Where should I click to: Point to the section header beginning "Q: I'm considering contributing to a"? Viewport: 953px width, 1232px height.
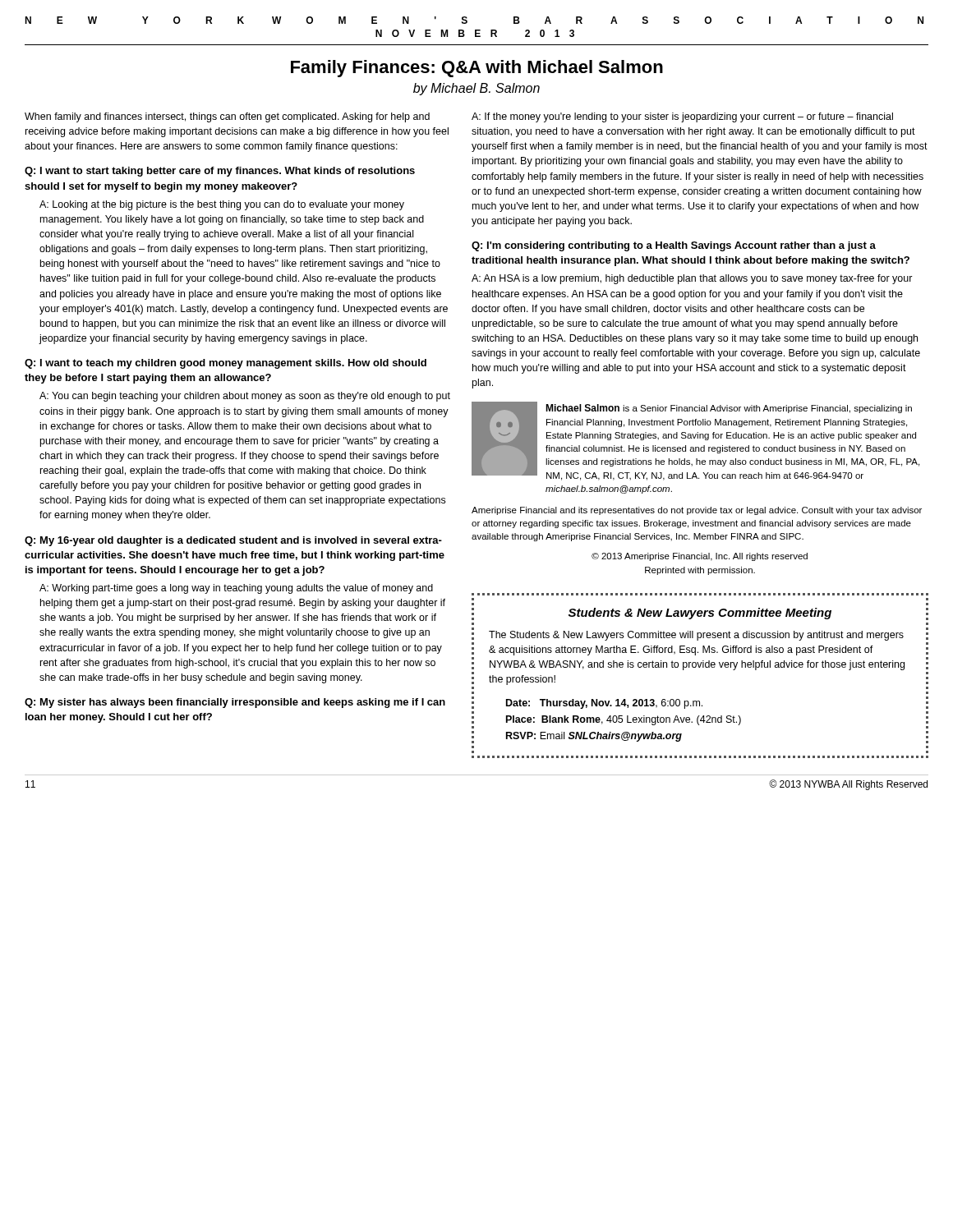point(691,253)
